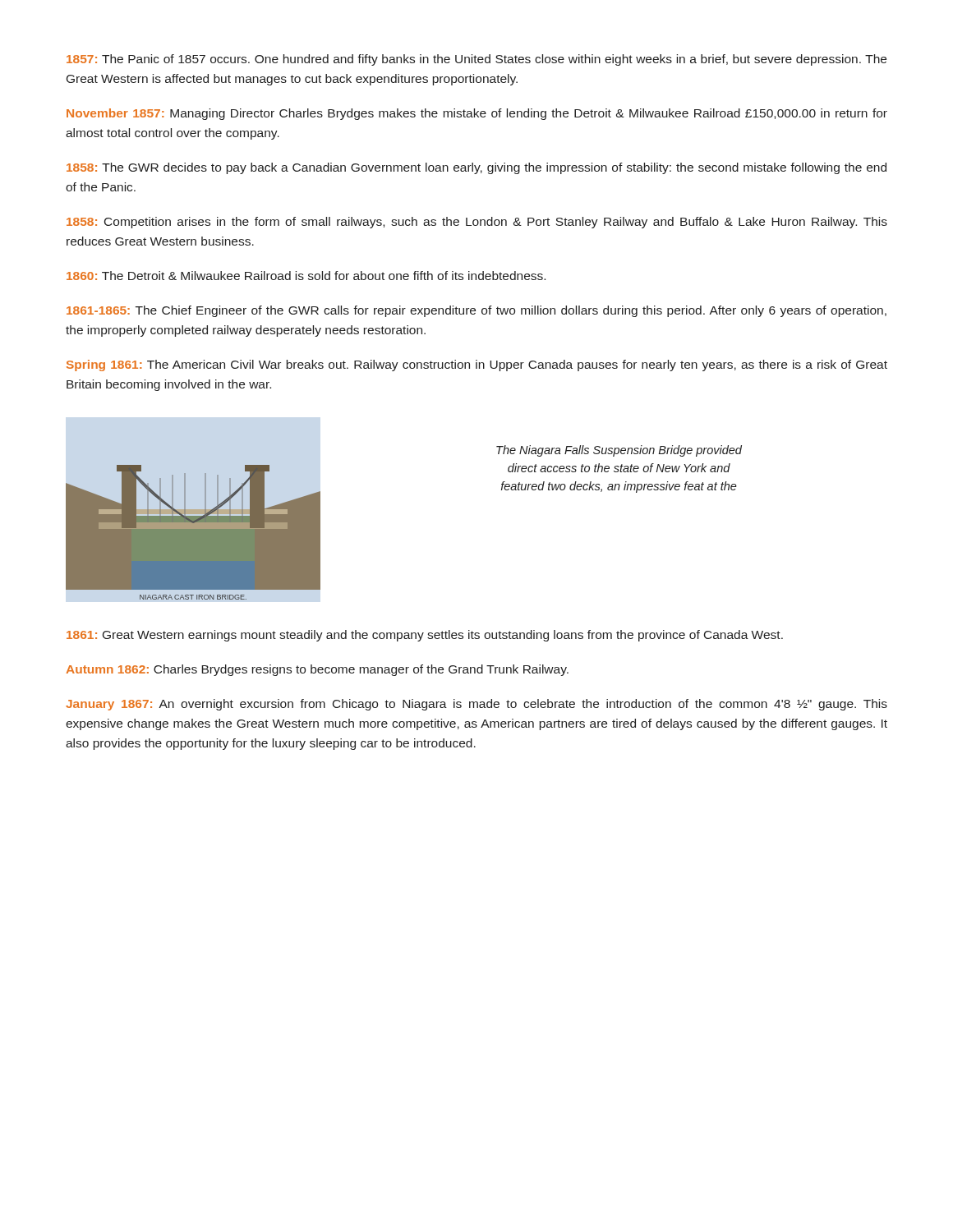The height and width of the screenshot is (1232, 953).
Task: Point to the region starting "November 1857: Managing Director Charles"
Action: pyautogui.click(x=476, y=123)
